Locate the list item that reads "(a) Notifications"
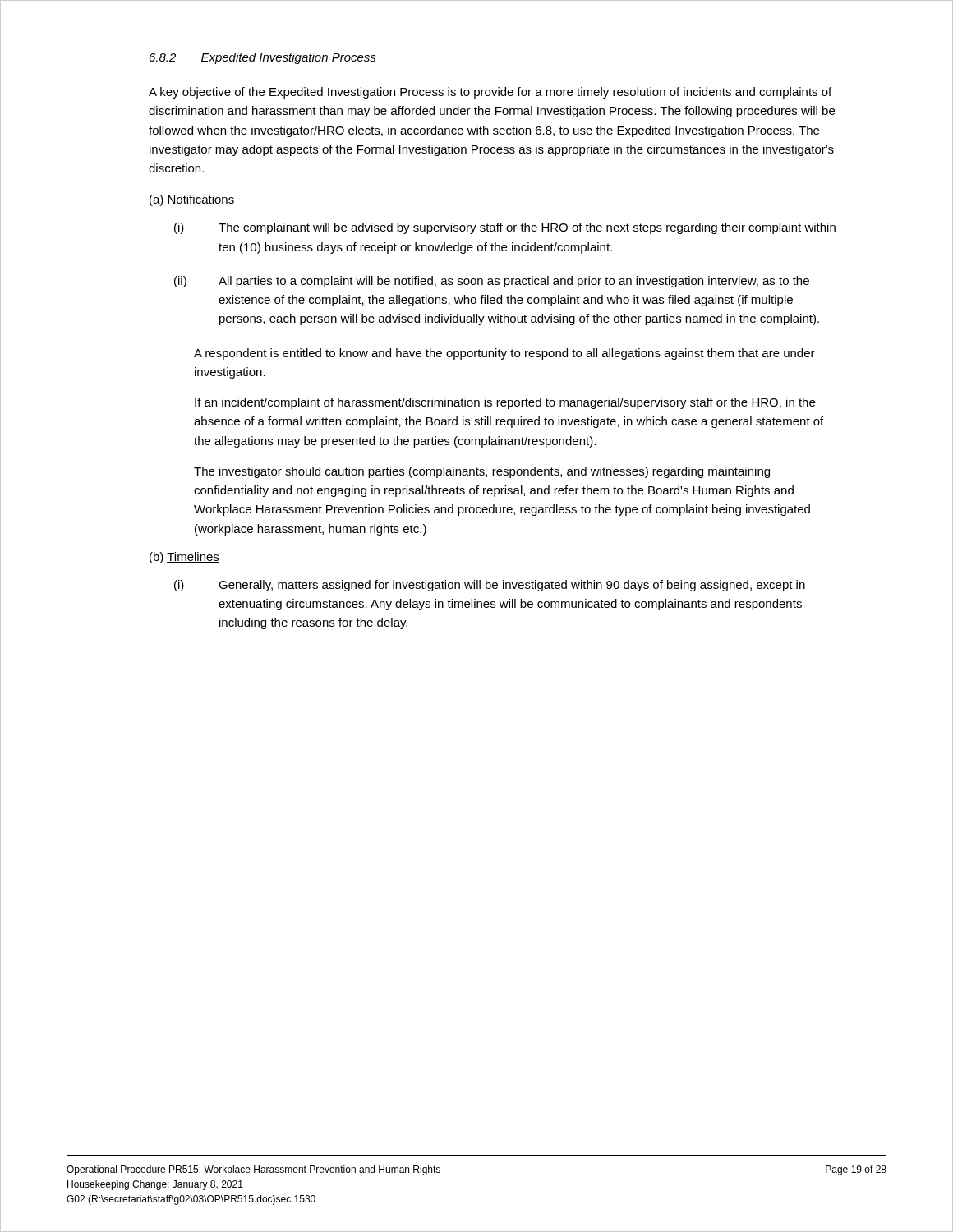The width and height of the screenshot is (953, 1232). 192,199
